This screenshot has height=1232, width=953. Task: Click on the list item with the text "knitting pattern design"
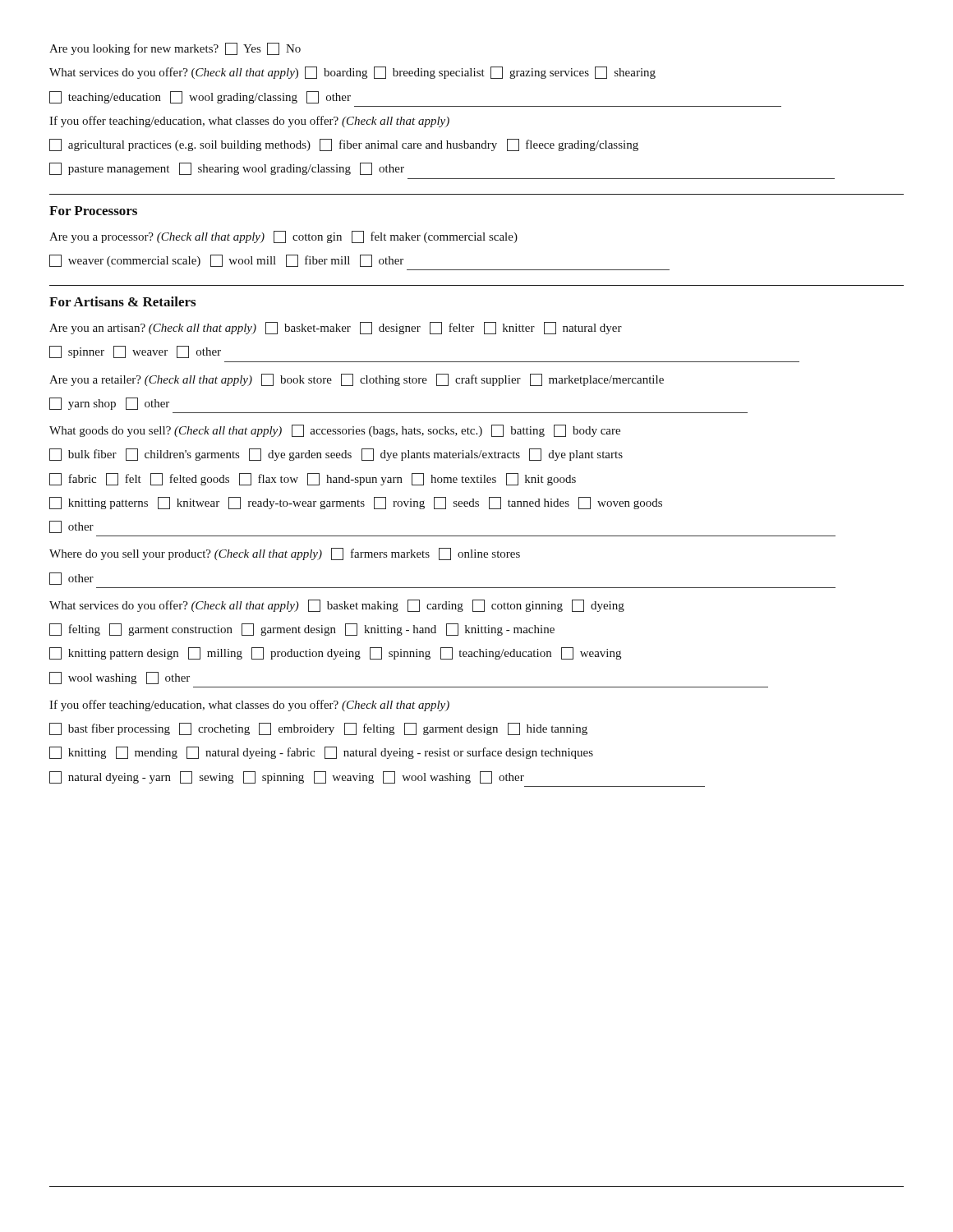(x=335, y=653)
